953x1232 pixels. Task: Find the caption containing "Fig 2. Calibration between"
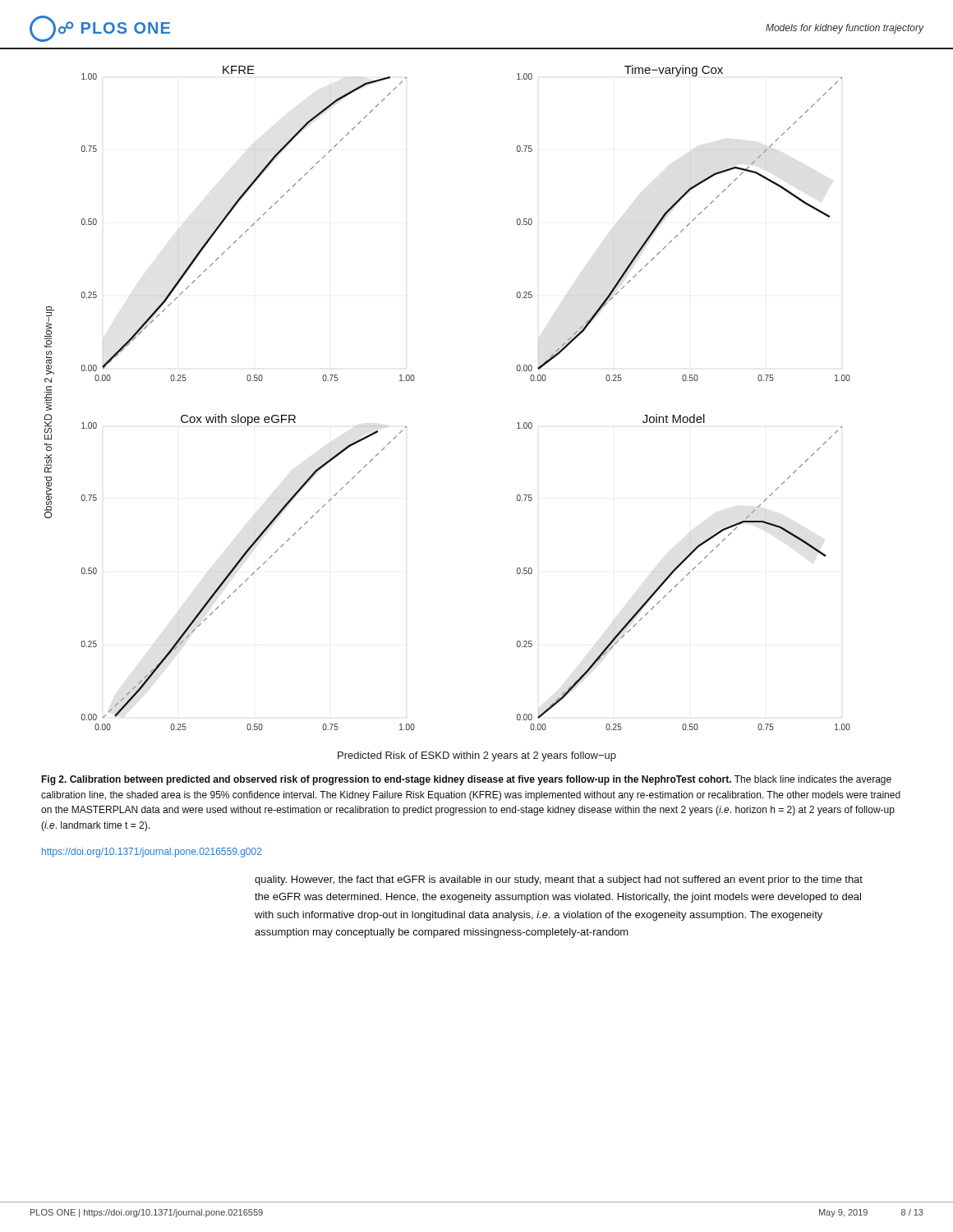click(x=471, y=802)
